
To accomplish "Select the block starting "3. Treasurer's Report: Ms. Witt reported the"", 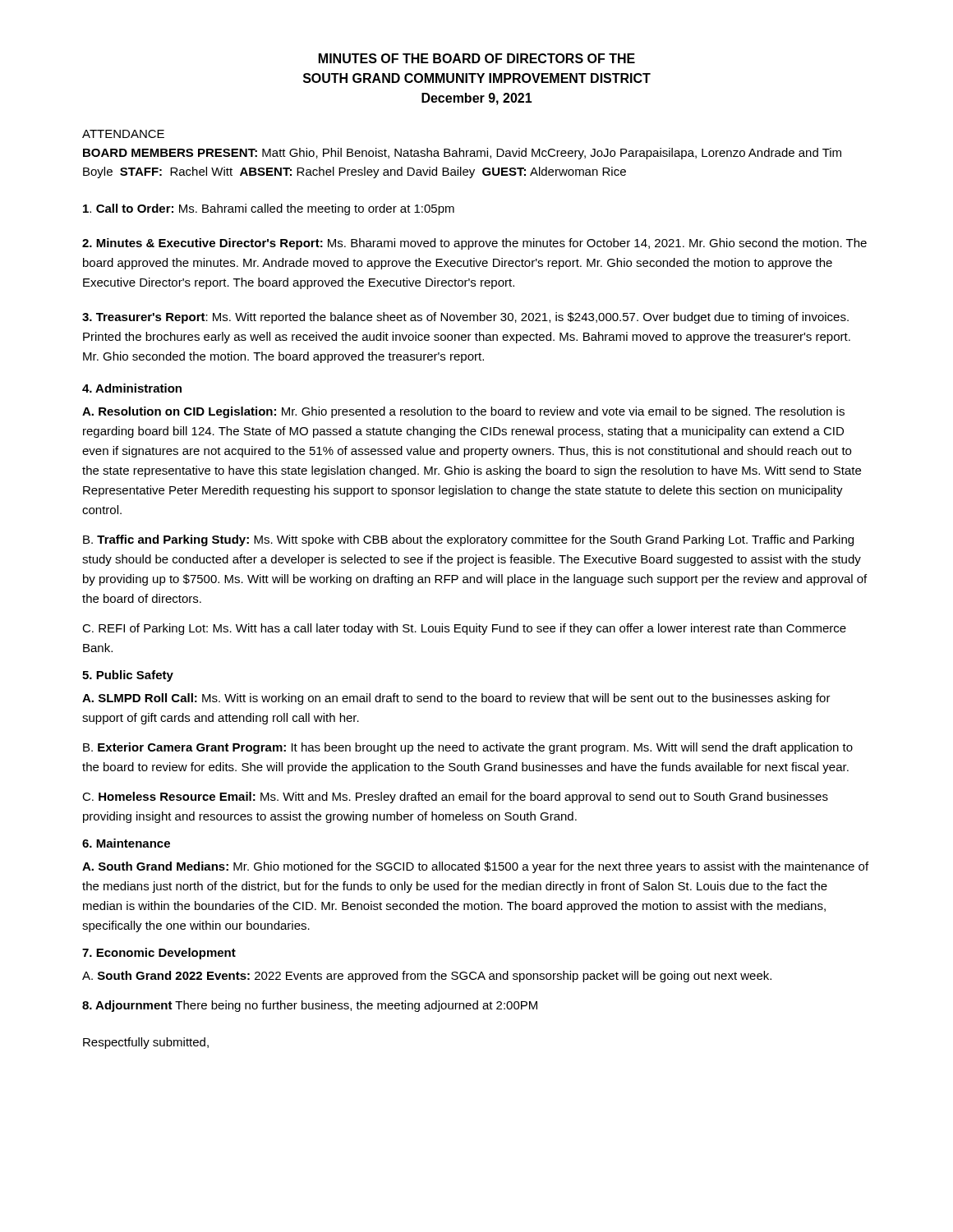I will pos(467,336).
